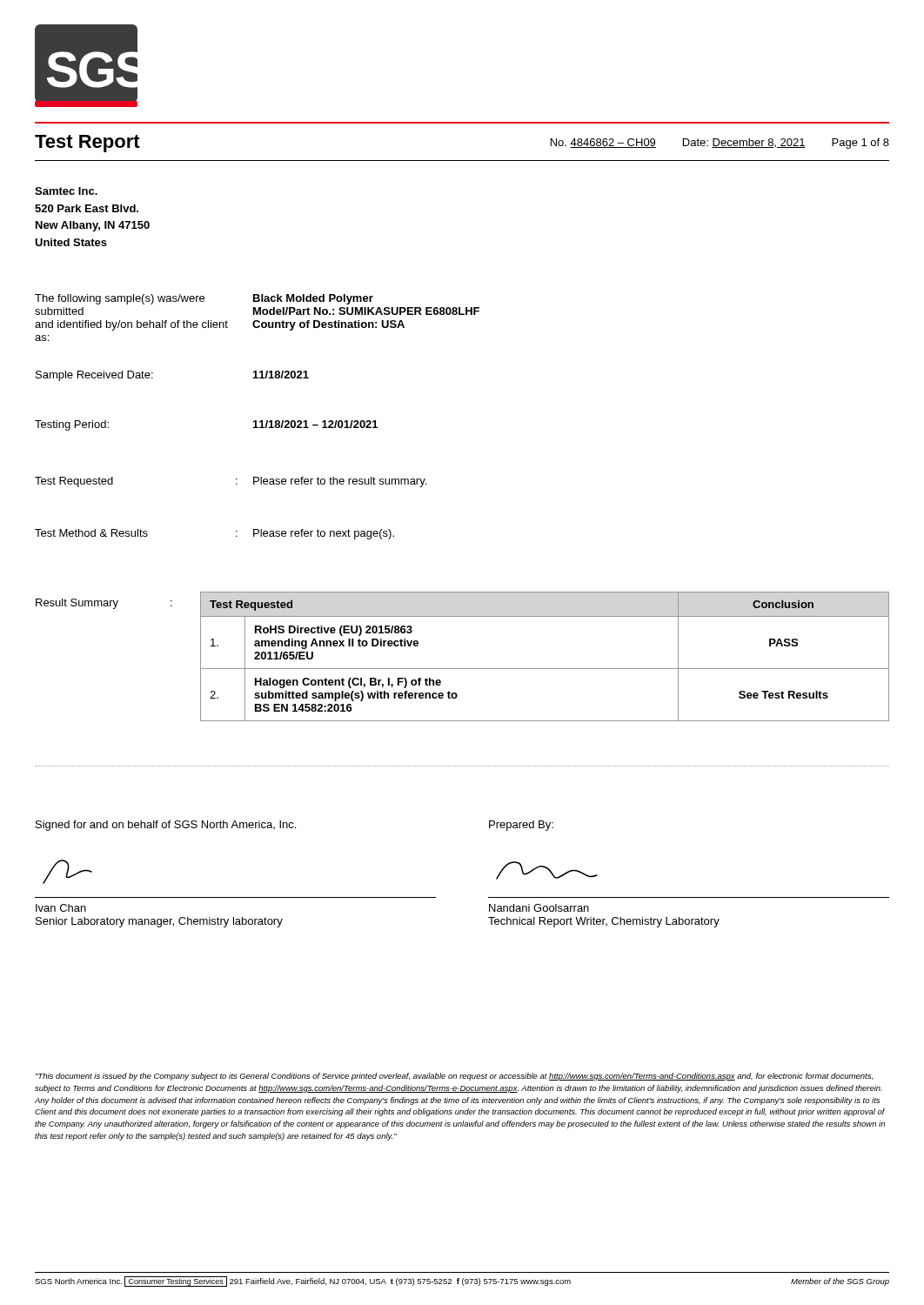Point to "Sample Received Date: 11/18/2021"
Screen dimensions: 1305x924
point(90,375)
